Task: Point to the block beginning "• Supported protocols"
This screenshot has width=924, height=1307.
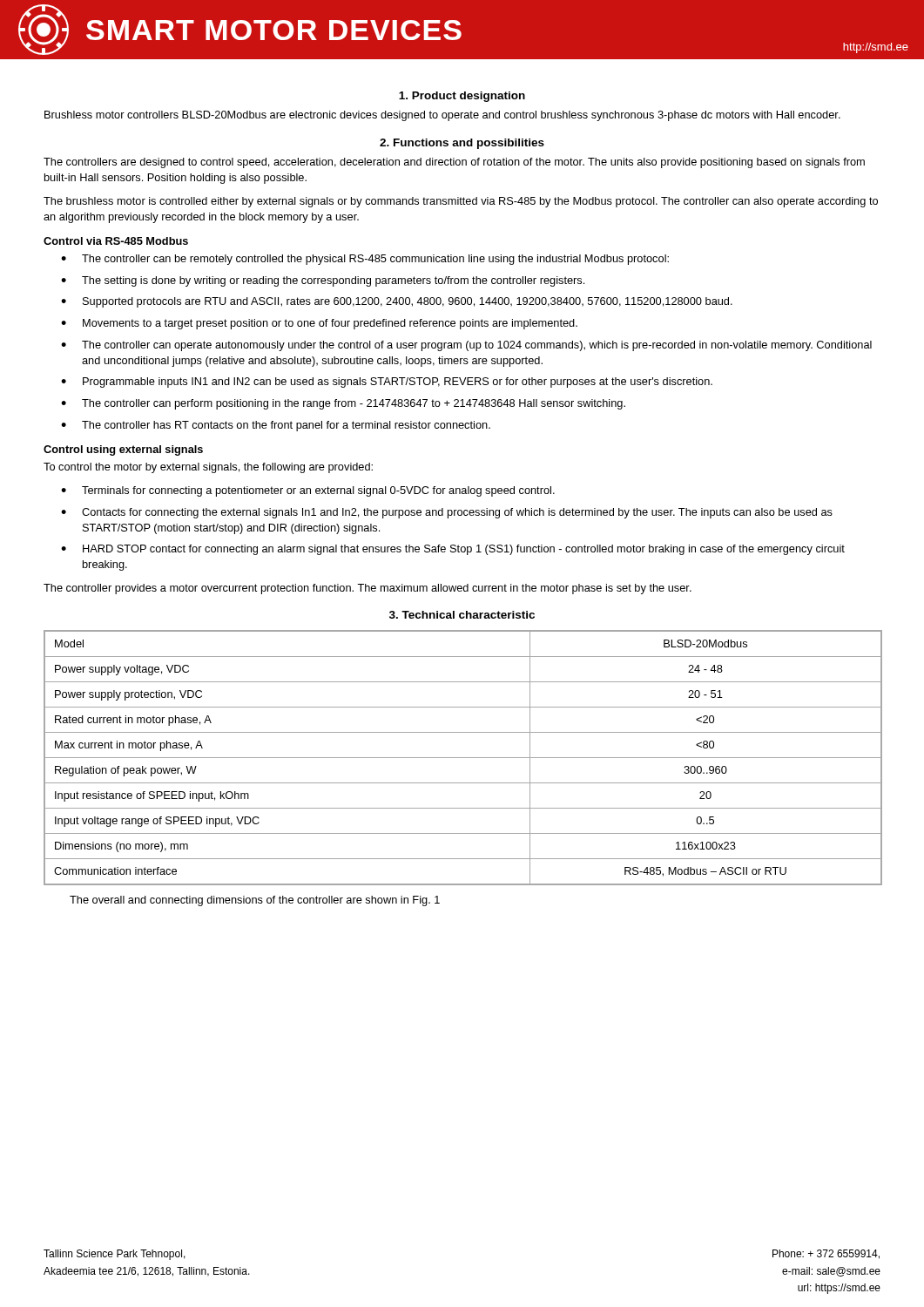Action: pos(471,303)
